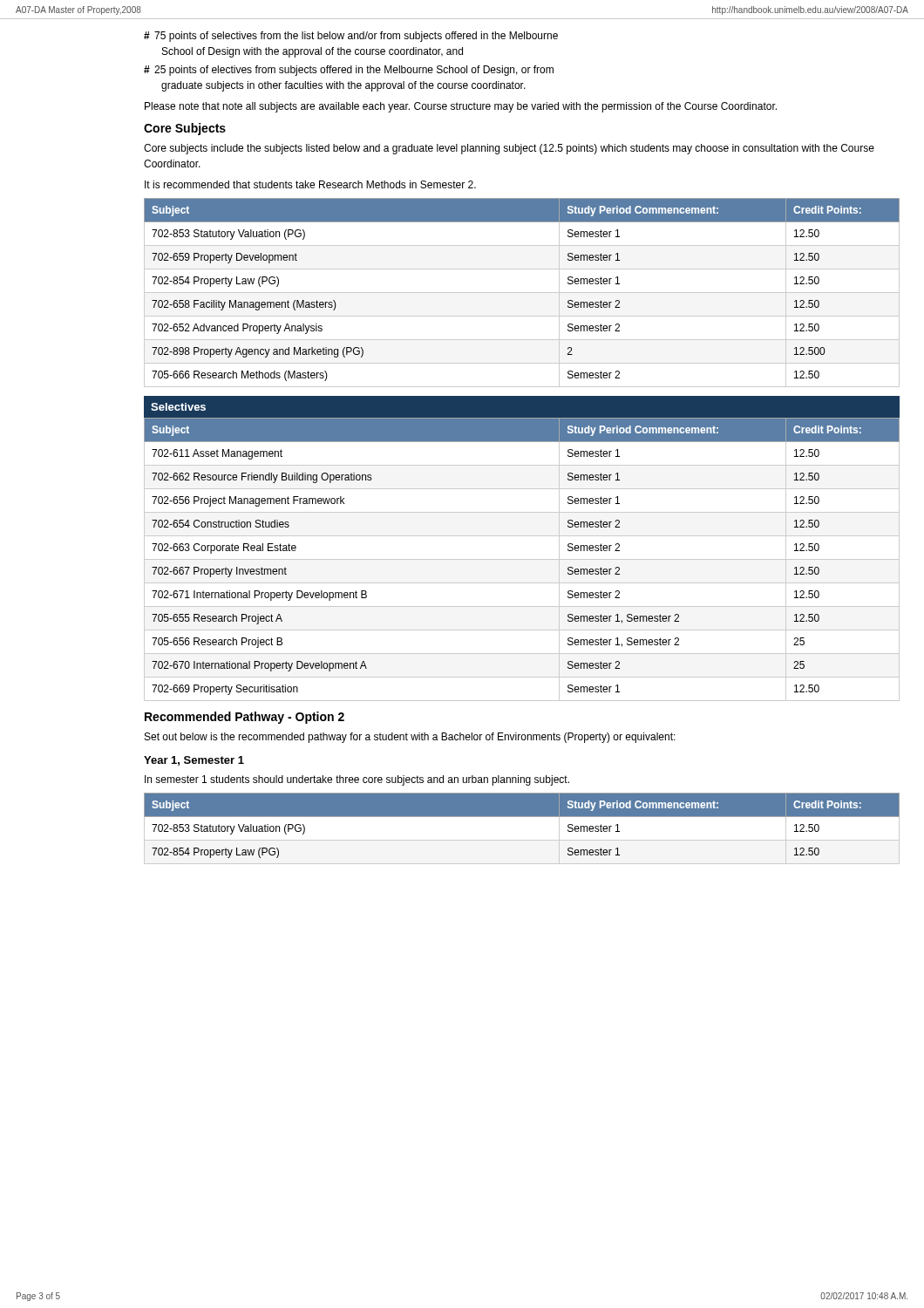Click on the text block that says "Please note that note all subjects"
This screenshot has width=924, height=1308.
[461, 106]
